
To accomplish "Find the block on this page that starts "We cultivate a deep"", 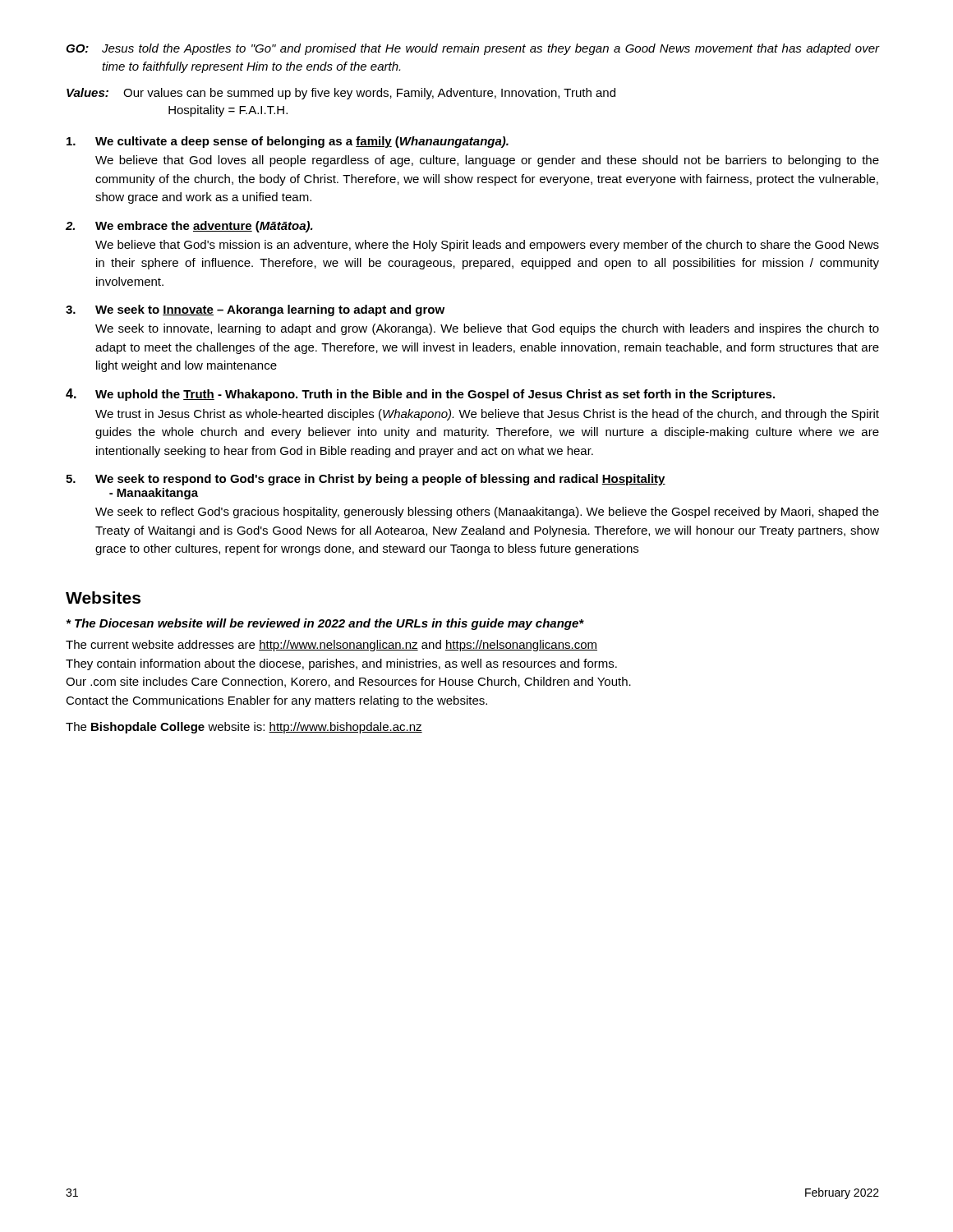I will point(472,170).
